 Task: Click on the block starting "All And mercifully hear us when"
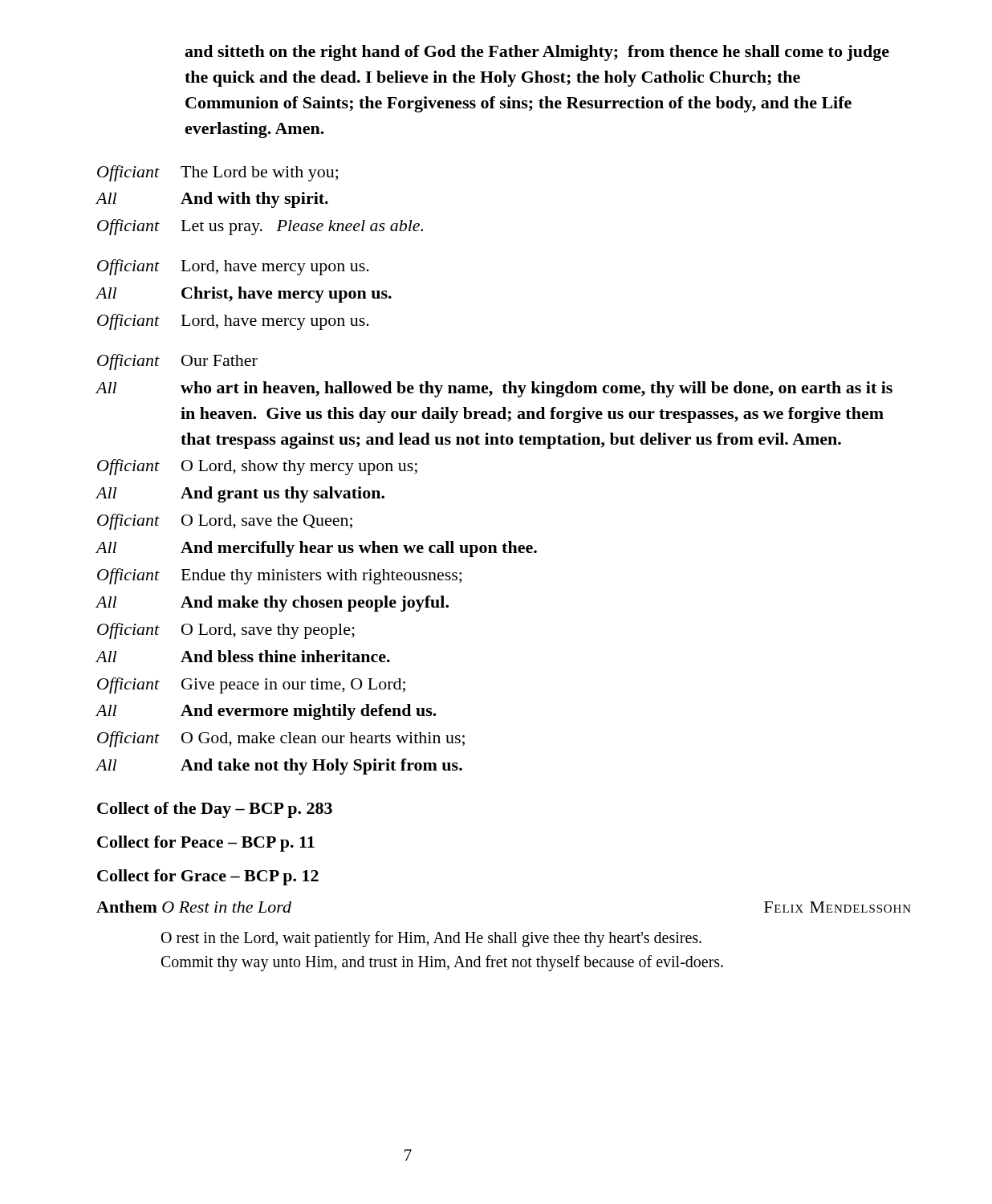(x=317, y=548)
